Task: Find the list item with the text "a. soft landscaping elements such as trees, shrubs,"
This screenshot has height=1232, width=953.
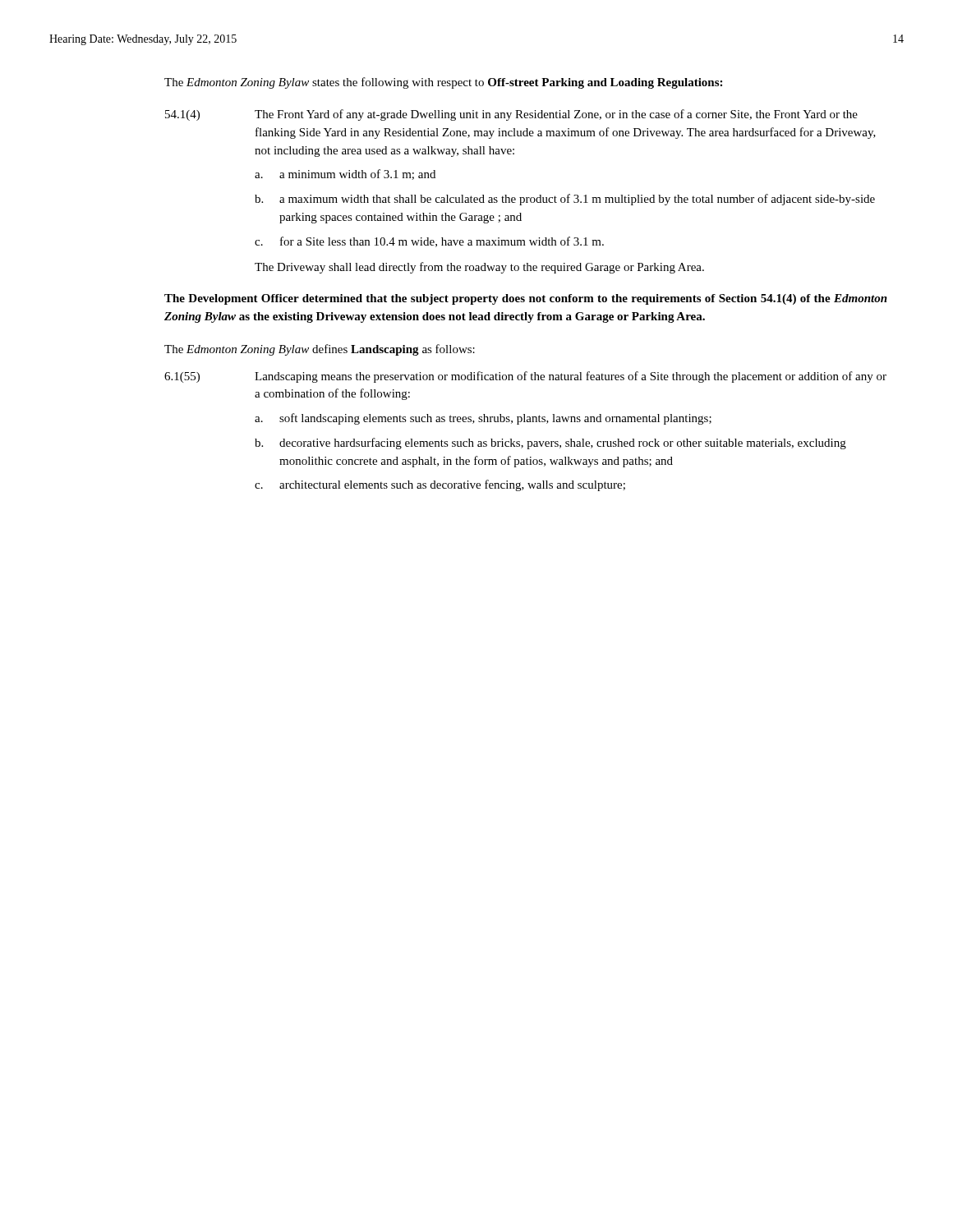Action: tap(571, 419)
